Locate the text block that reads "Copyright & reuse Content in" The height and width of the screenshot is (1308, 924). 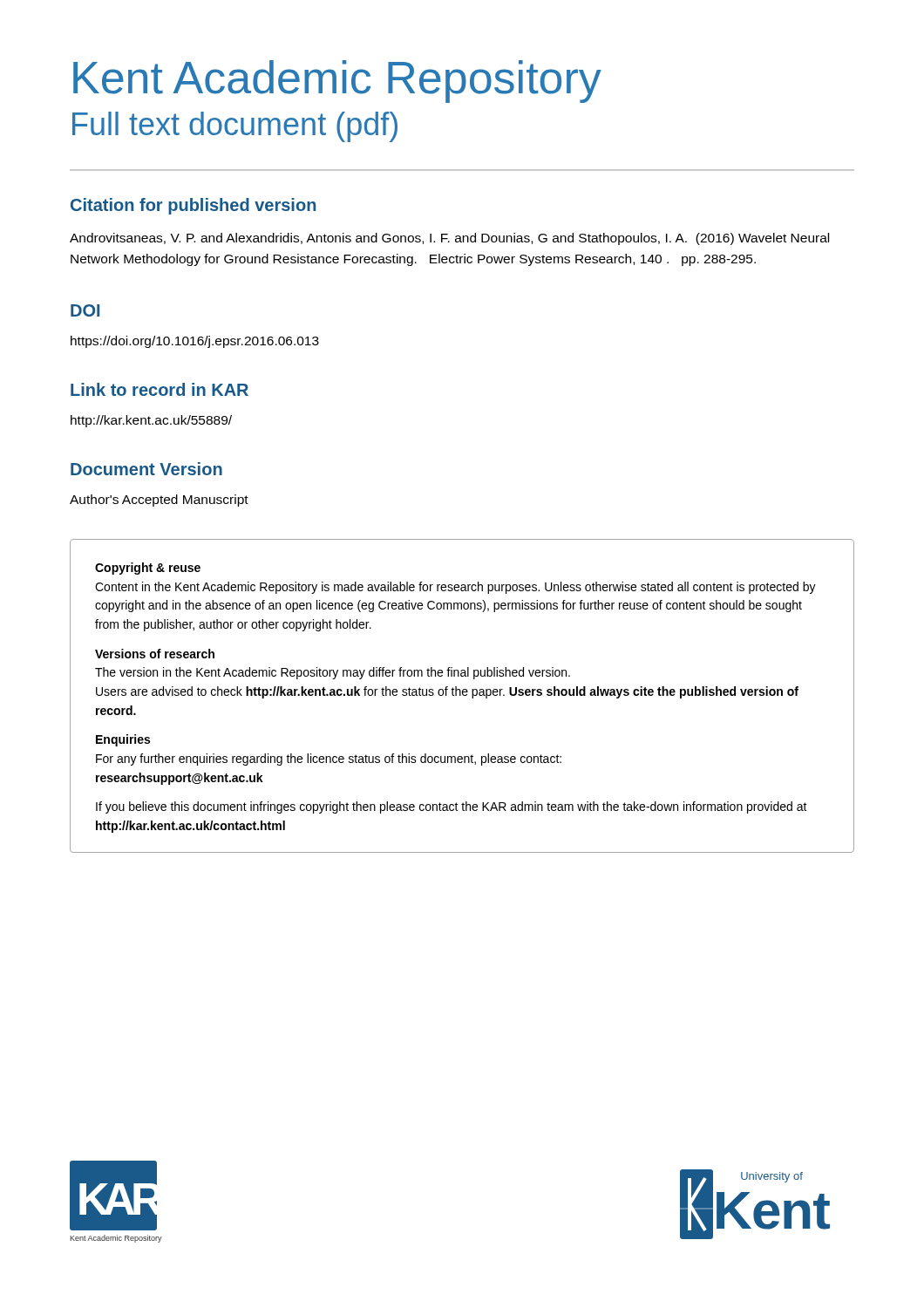tap(462, 696)
